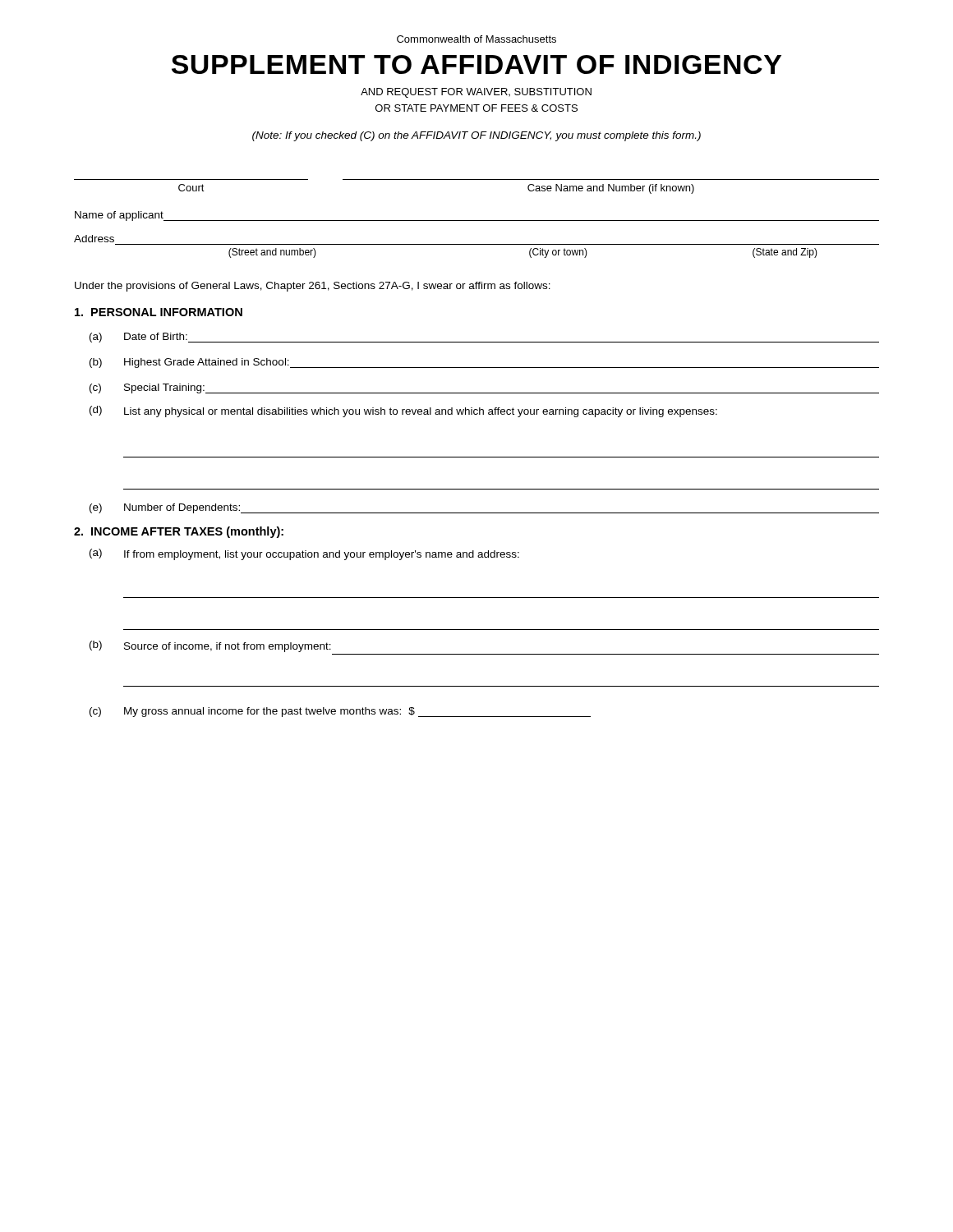Click on the element starting "1. PERSONAL INFORMATION"

click(x=158, y=312)
